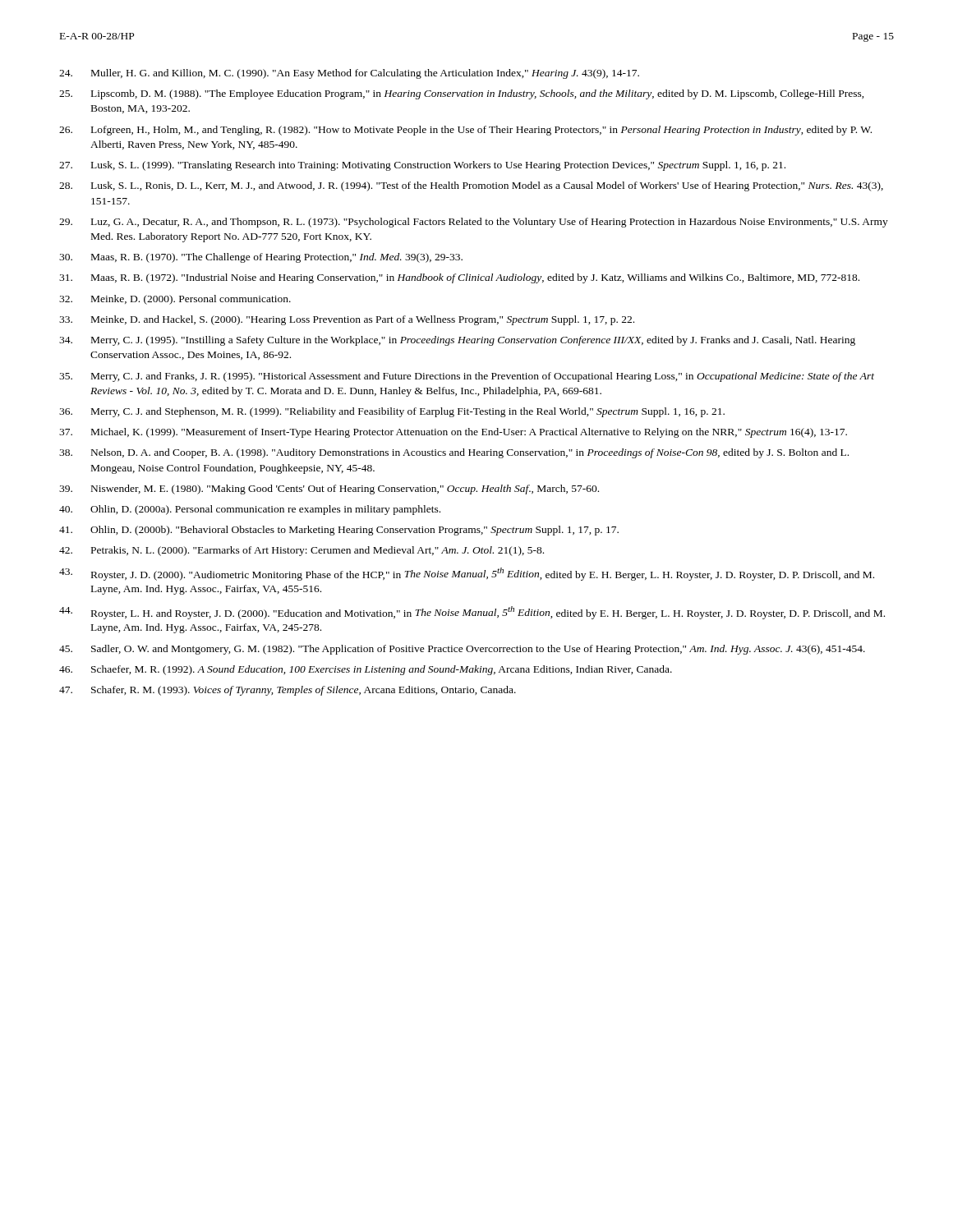Viewport: 953px width, 1232px height.
Task: Navigate to the block starting "28. Lusk, S. L., Ronis,"
Action: pos(476,193)
